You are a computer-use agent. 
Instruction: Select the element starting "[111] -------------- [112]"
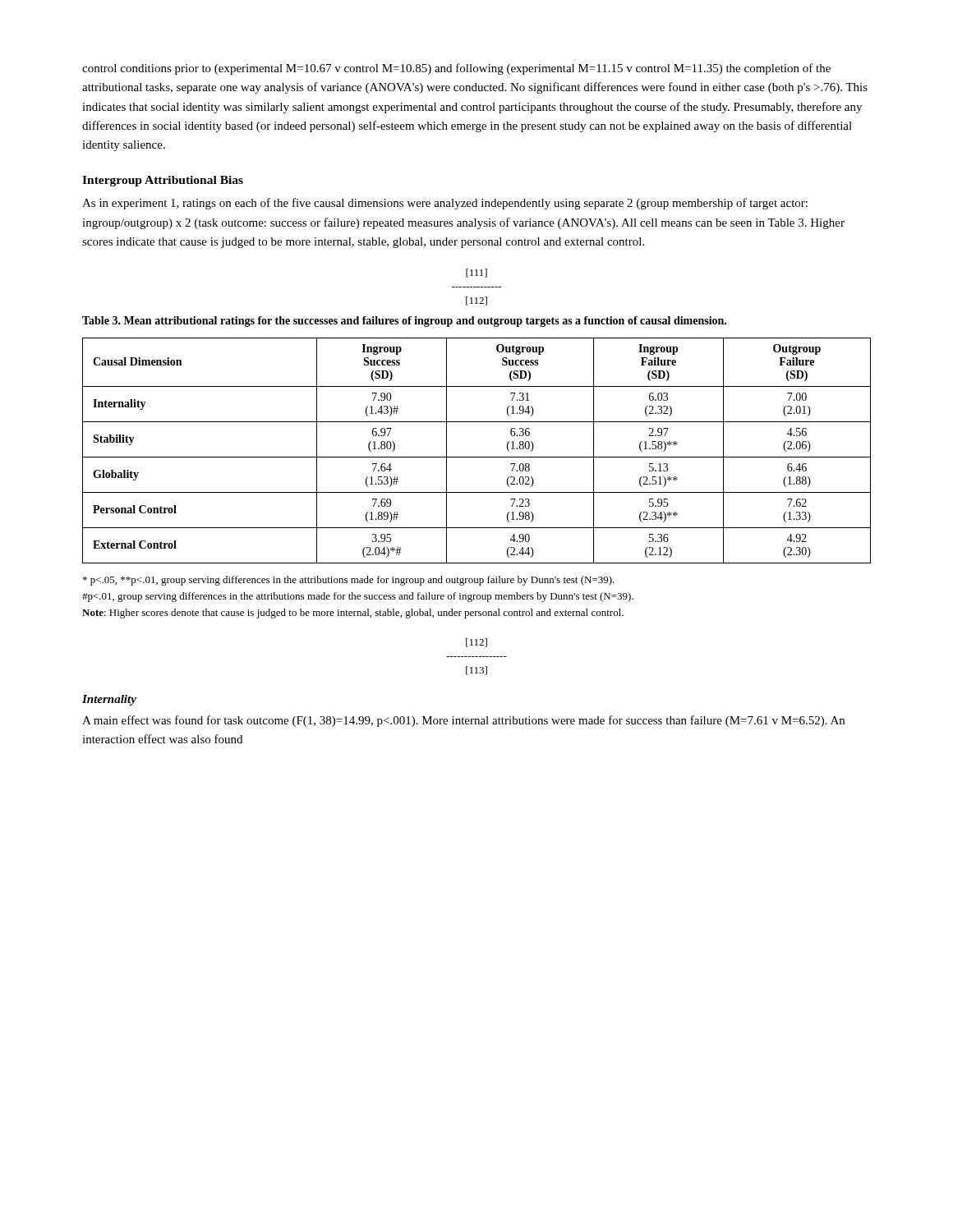[x=476, y=286]
